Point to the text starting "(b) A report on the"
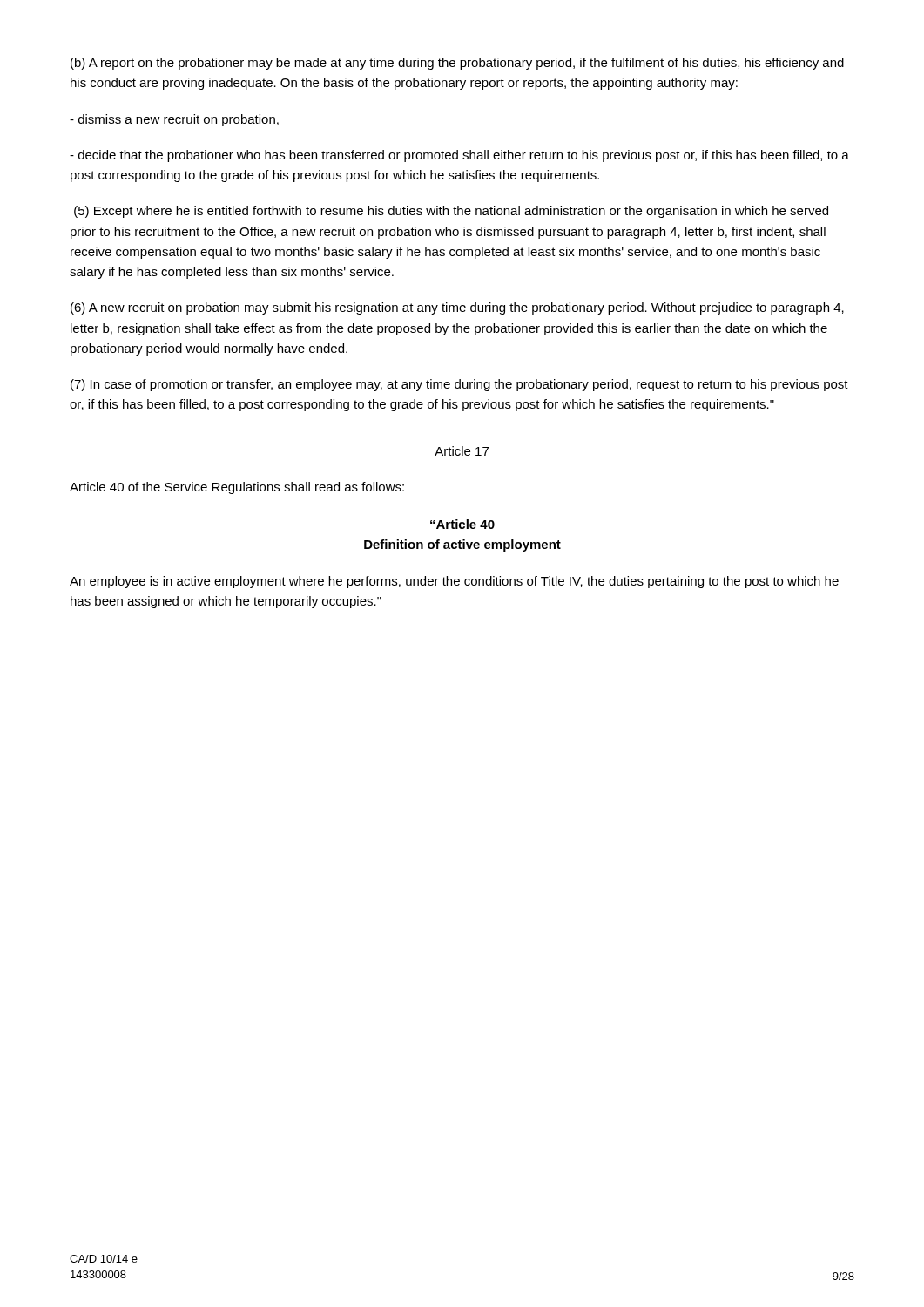Screen dimensions: 1307x924 (457, 72)
